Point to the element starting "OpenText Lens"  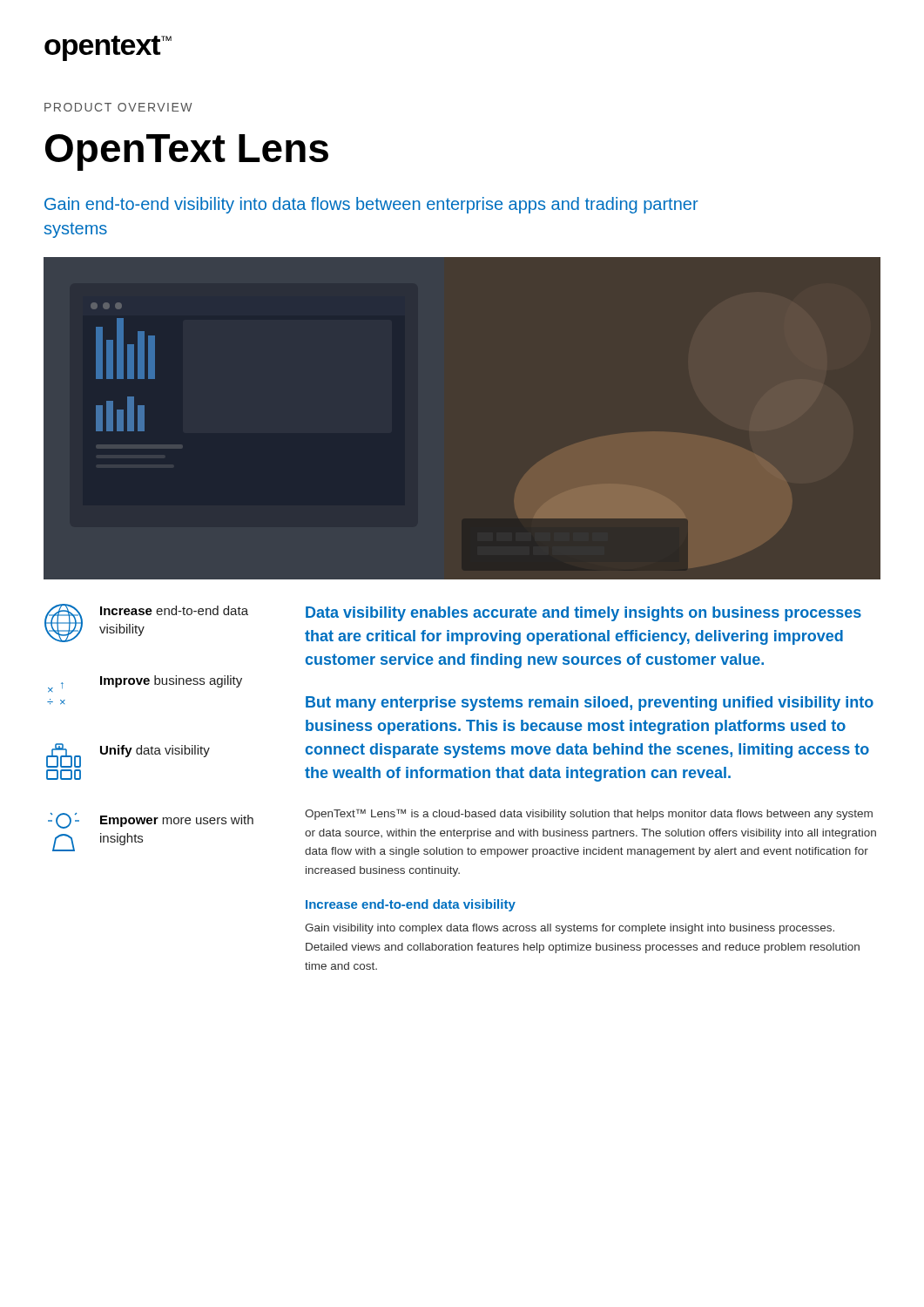(187, 148)
